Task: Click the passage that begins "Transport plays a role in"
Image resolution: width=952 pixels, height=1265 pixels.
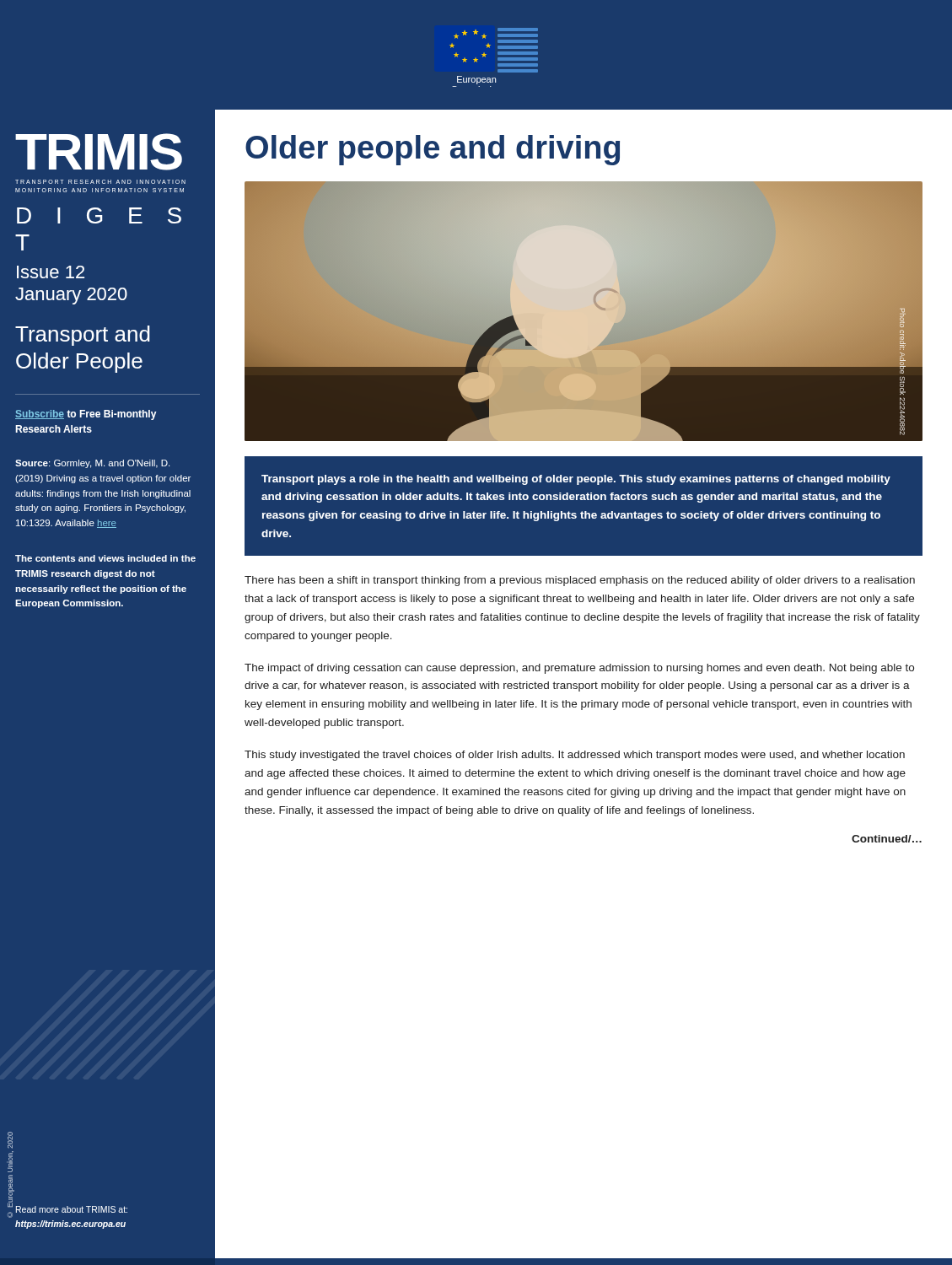Action: (x=576, y=506)
